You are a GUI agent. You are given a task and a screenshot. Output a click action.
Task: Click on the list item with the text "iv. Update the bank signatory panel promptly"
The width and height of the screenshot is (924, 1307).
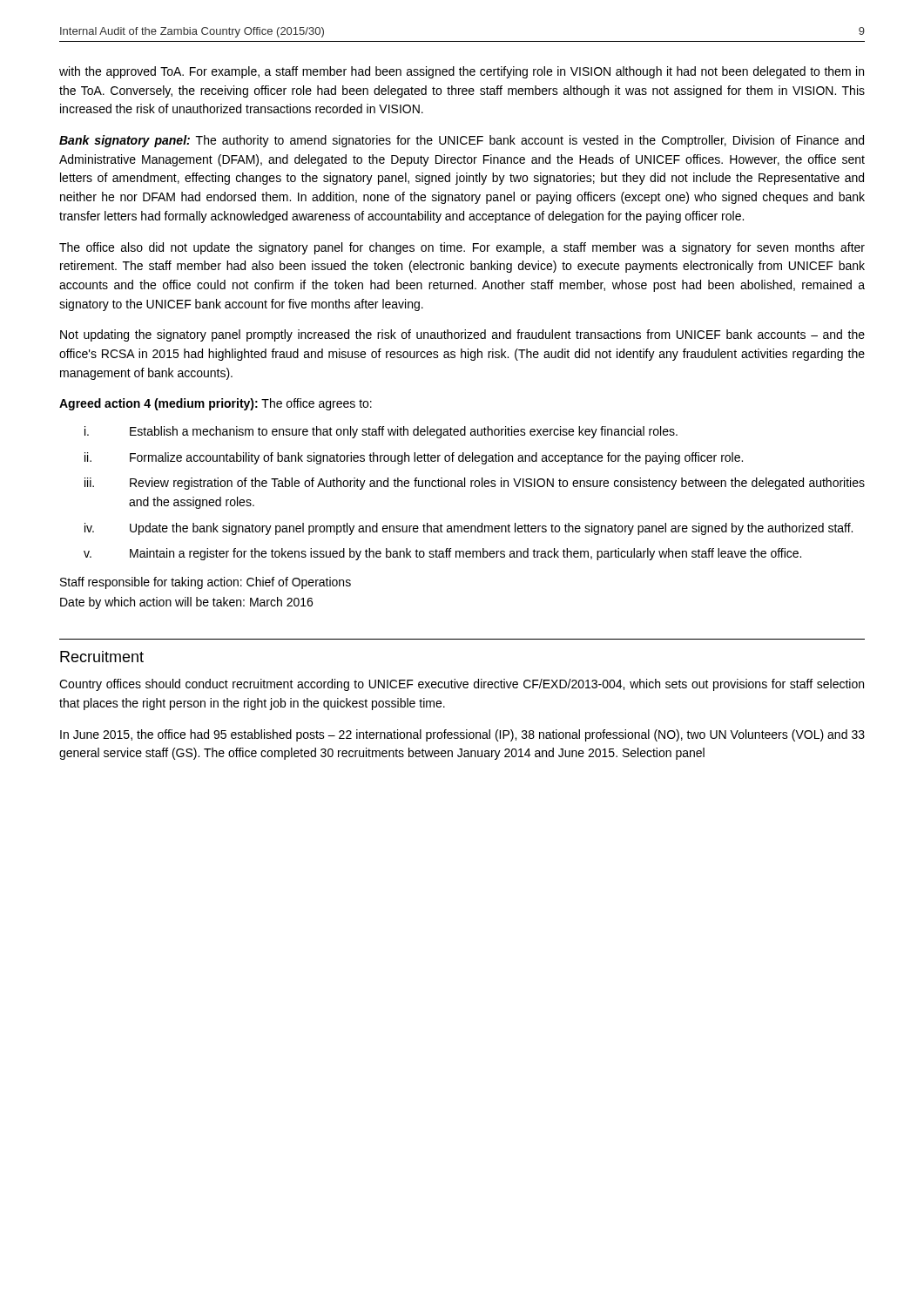point(462,529)
